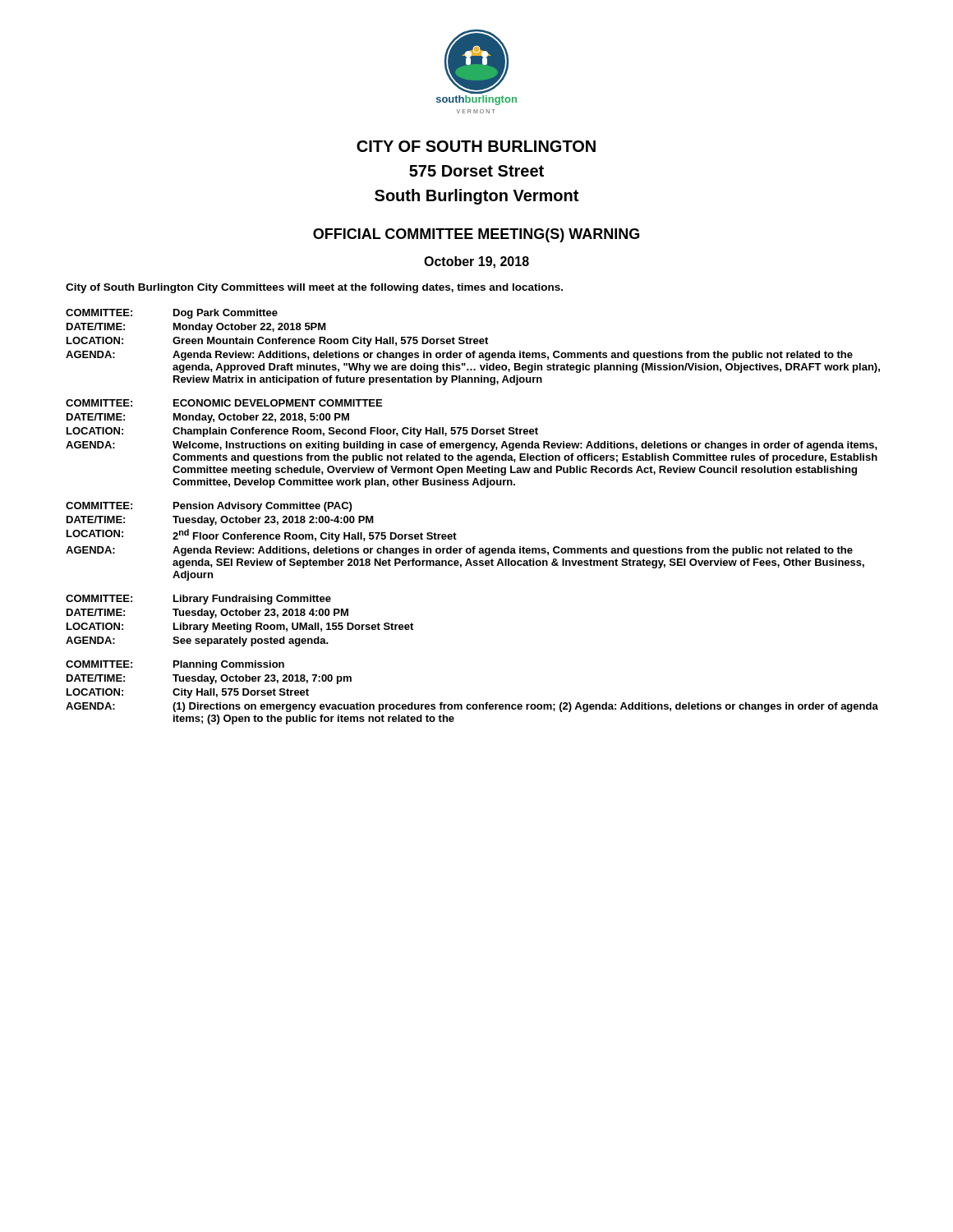Locate the list item that reads "COMMITTEE: Dog Park Committee DATE/TIME: Monday"
The width and height of the screenshot is (953, 1232).
pyautogui.click(x=476, y=346)
